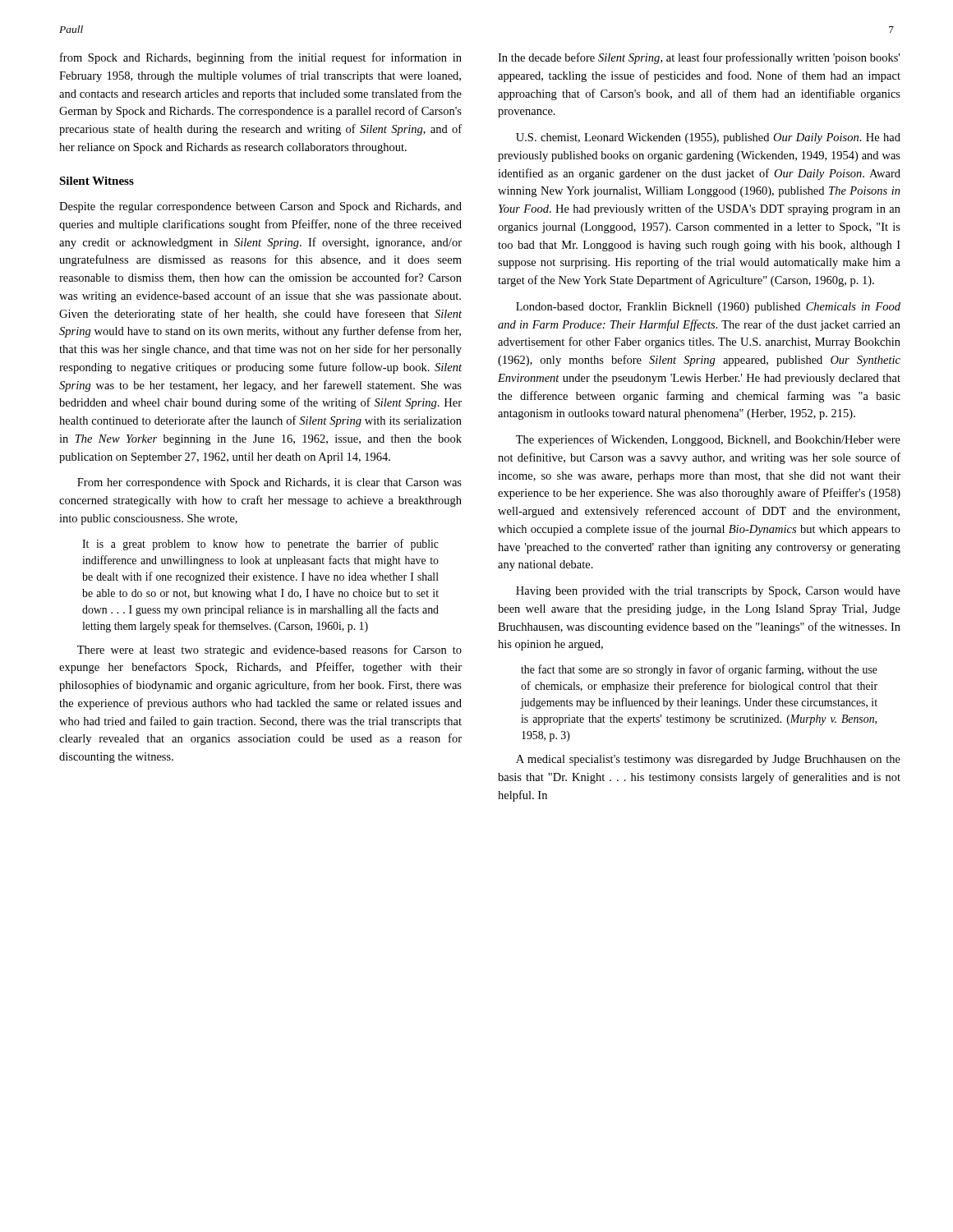Screen dimensions: 1232x953
Task: Find the text block that reads "A medical specialist's testimony"
Action: 699,777
